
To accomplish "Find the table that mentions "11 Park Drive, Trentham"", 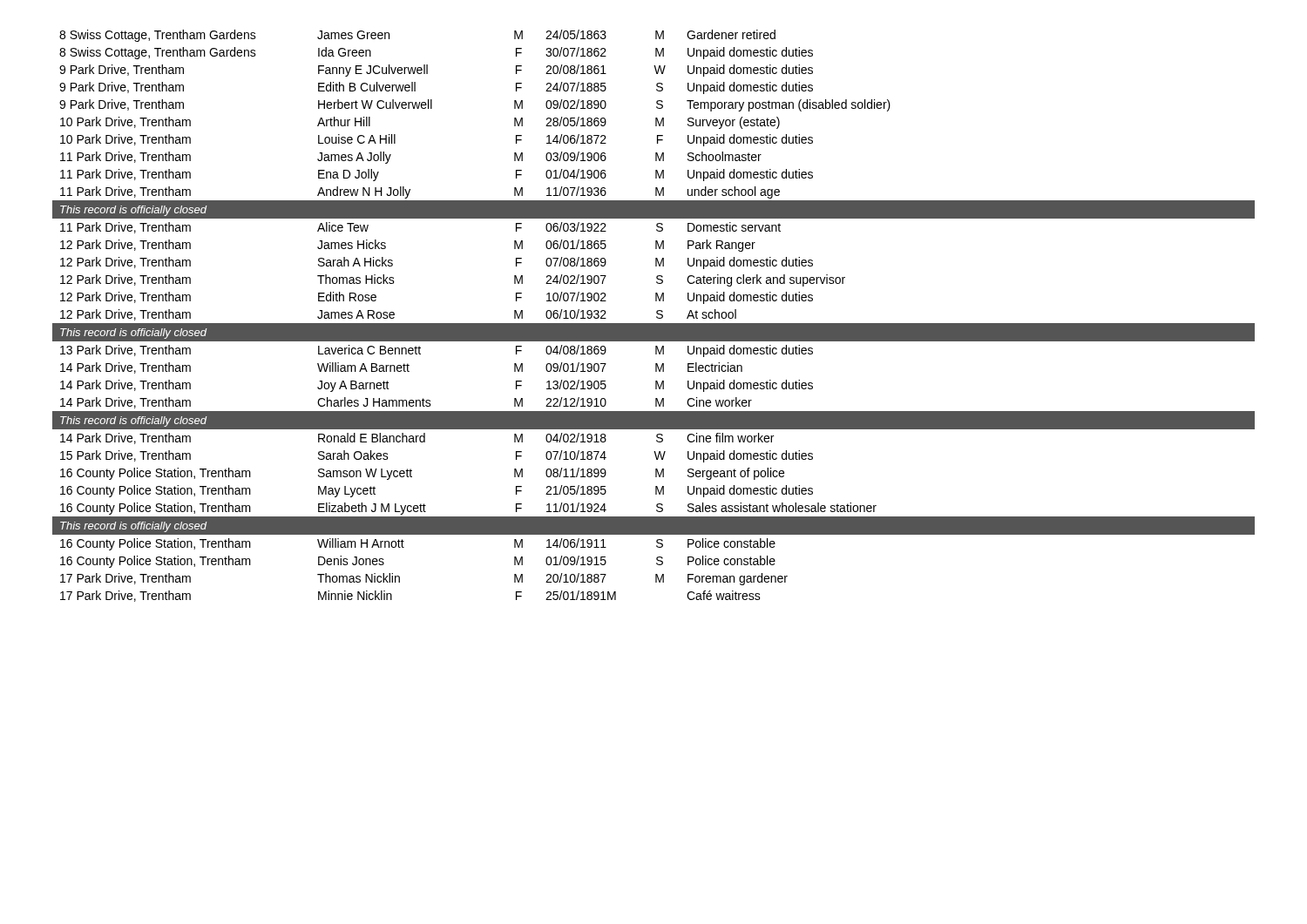I will tap(654, 315).
